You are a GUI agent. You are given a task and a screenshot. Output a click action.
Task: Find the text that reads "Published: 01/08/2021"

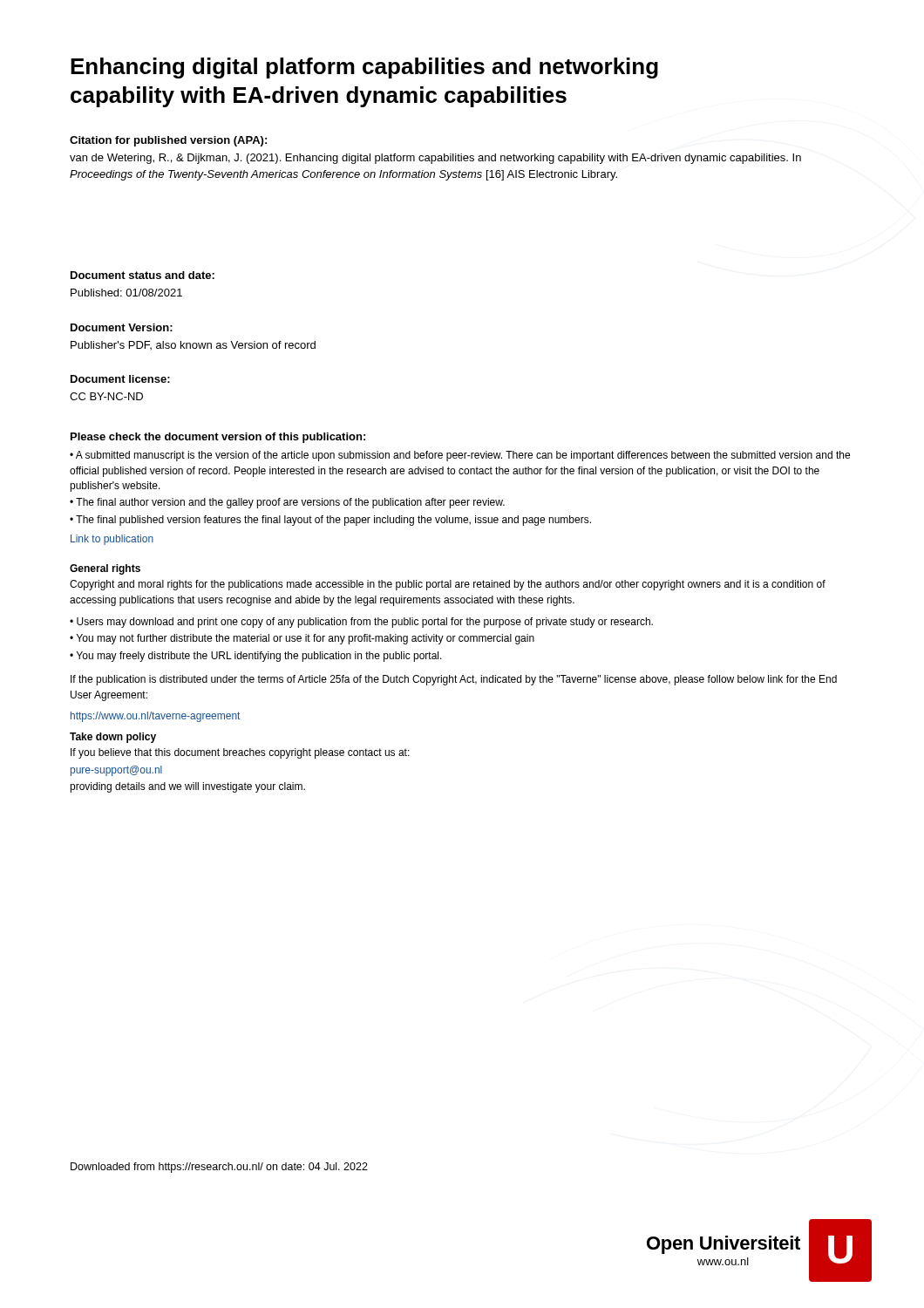click(x=126, y=292)
